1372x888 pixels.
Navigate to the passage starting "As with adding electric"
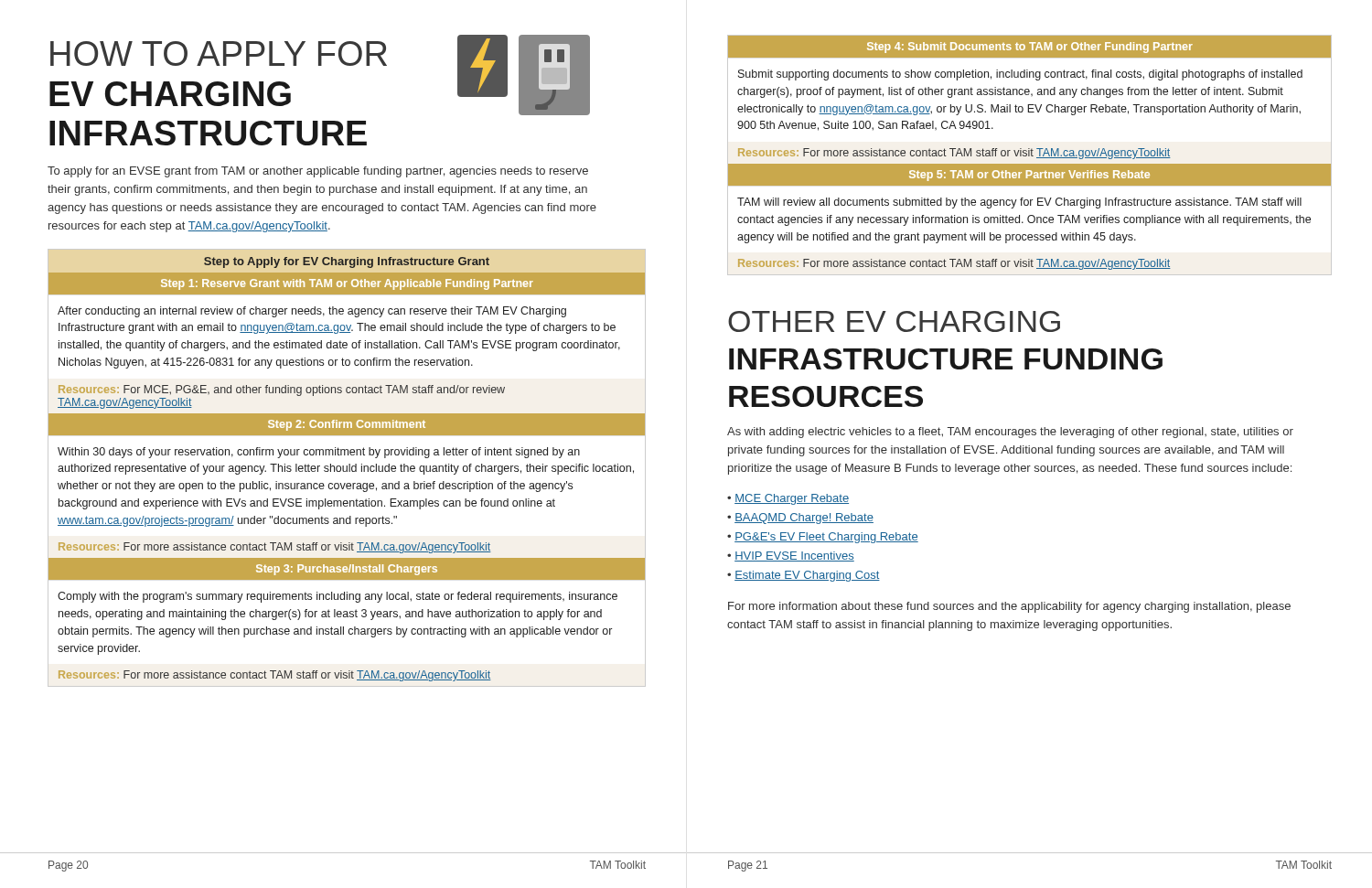(x=1010, y=449)
